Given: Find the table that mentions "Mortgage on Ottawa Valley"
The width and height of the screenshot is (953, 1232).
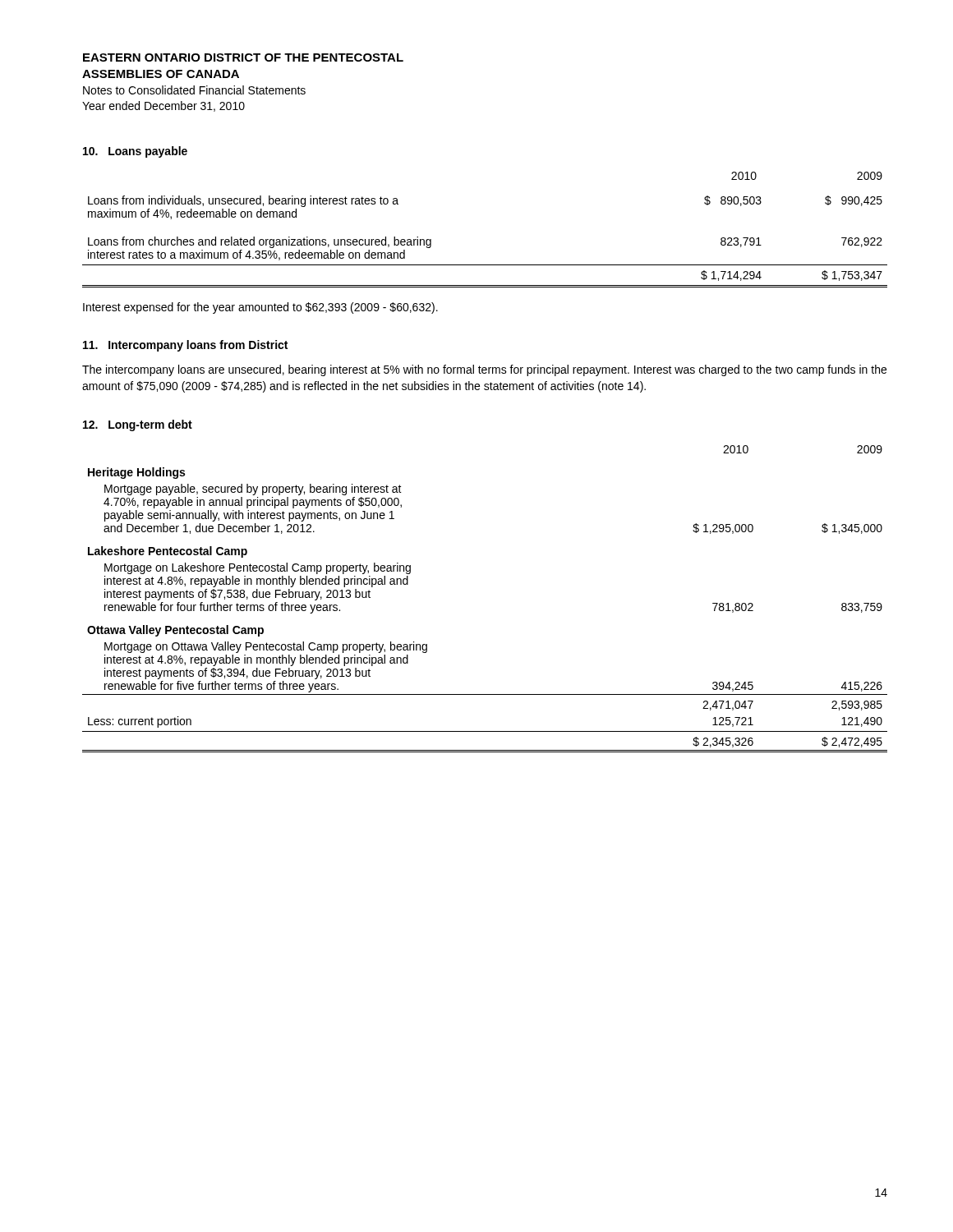Looking at the screenshot, I should [x=485, y=596].
